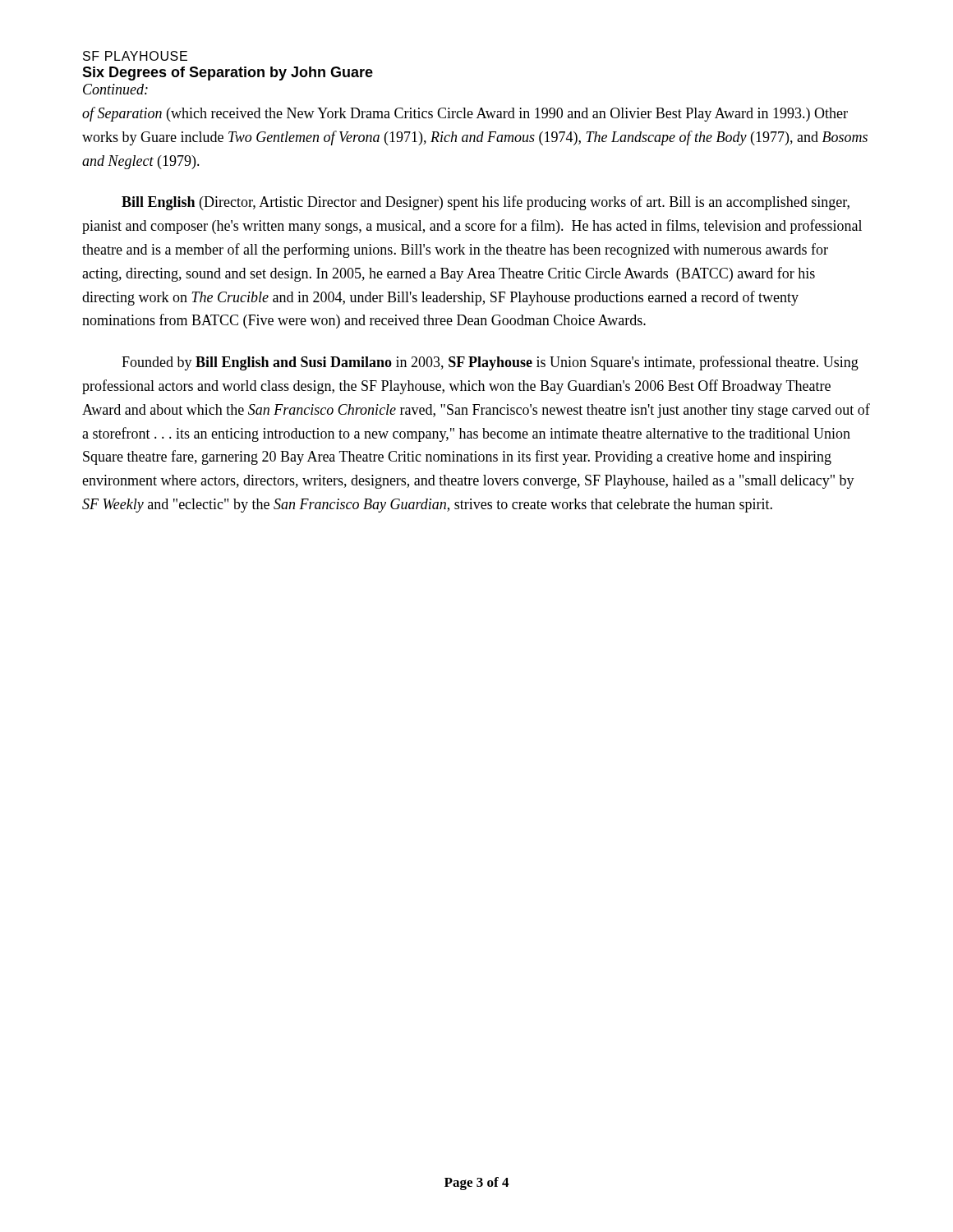Point to the block beginning "Bill English (Director, Artistic Director"

pyautogui.click(x=472, y=261)
